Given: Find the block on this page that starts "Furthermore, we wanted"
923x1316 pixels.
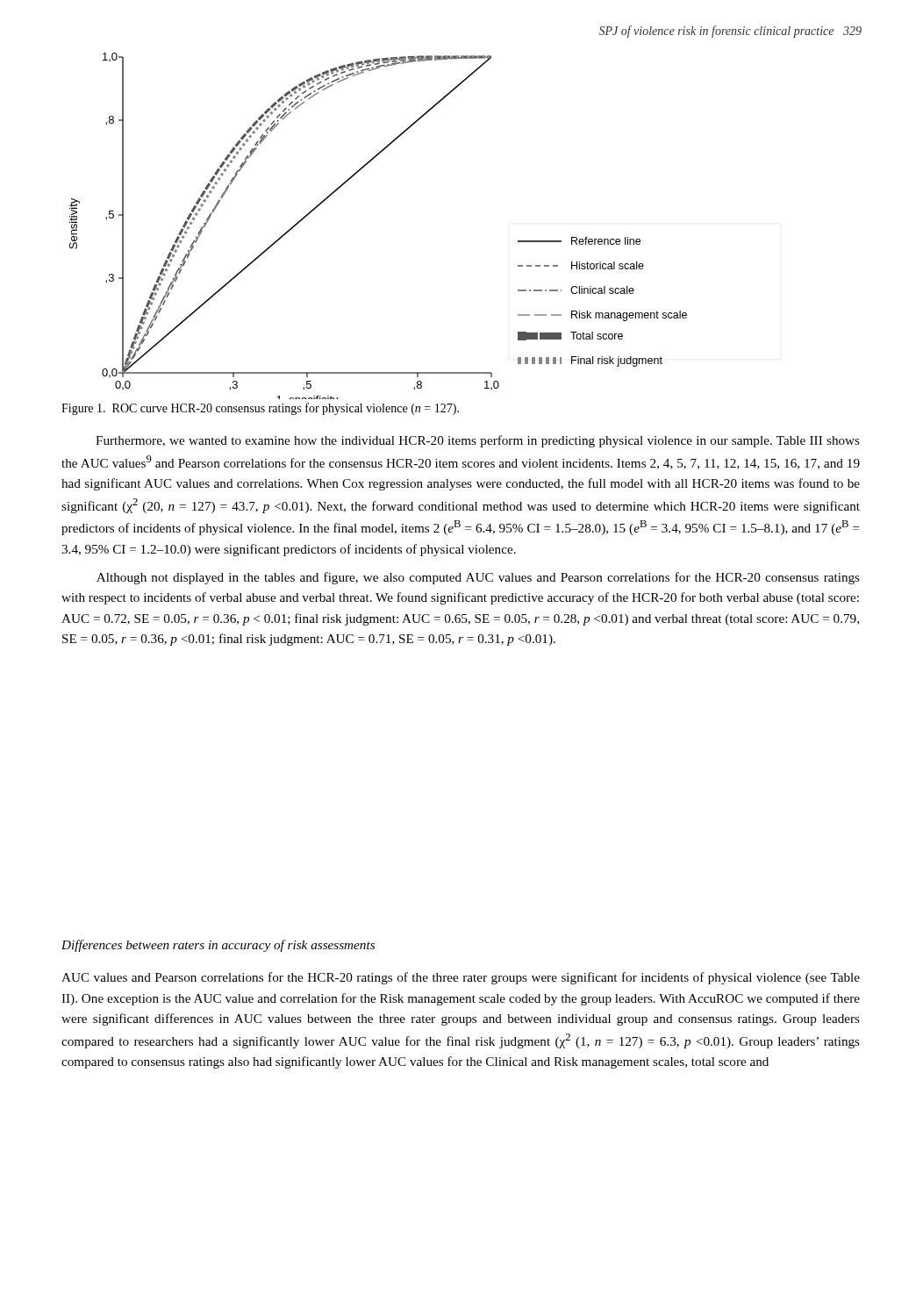Looking at the screenshot, I should point(461,539).
